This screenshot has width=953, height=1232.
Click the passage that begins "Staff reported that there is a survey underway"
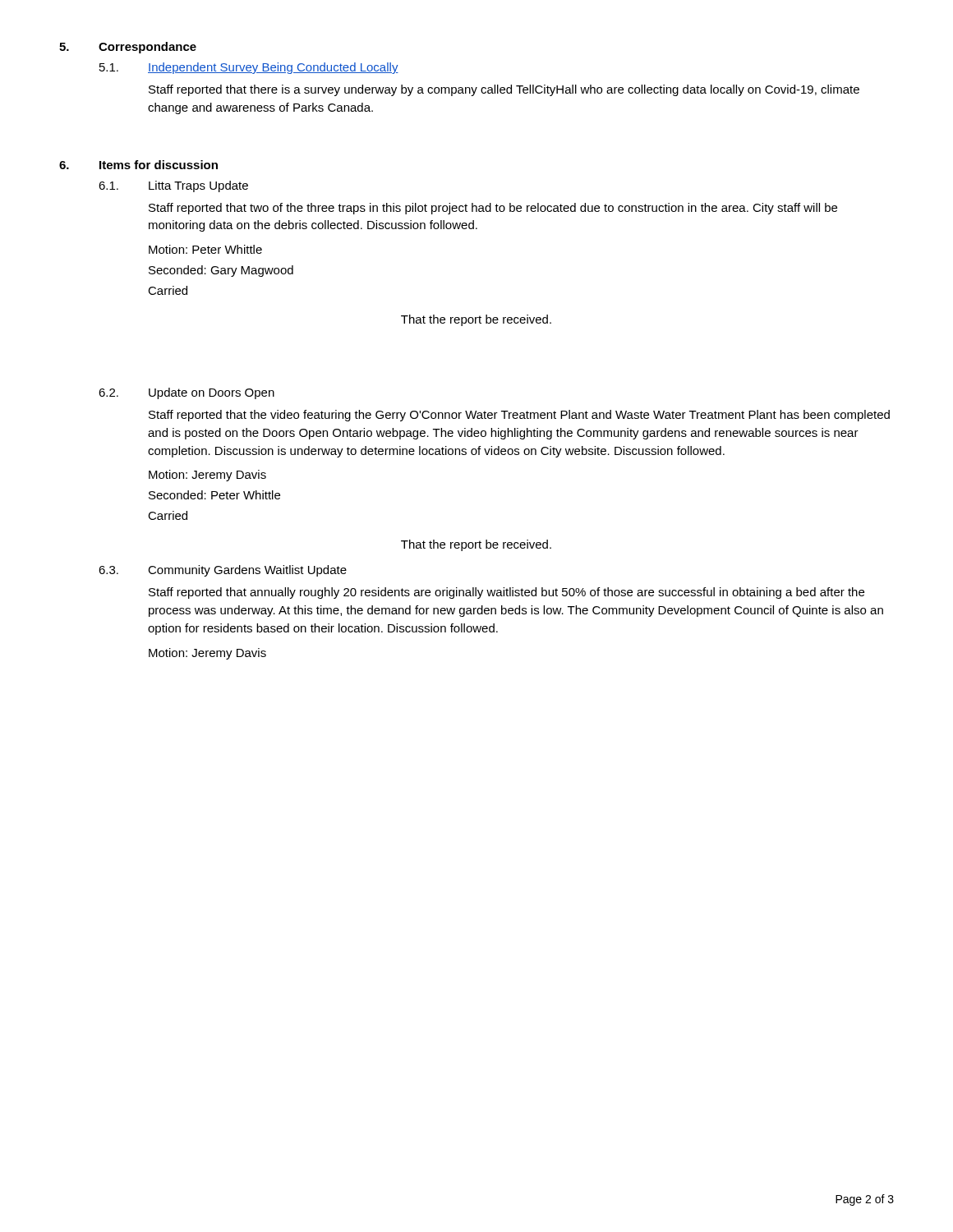point(504,98)
